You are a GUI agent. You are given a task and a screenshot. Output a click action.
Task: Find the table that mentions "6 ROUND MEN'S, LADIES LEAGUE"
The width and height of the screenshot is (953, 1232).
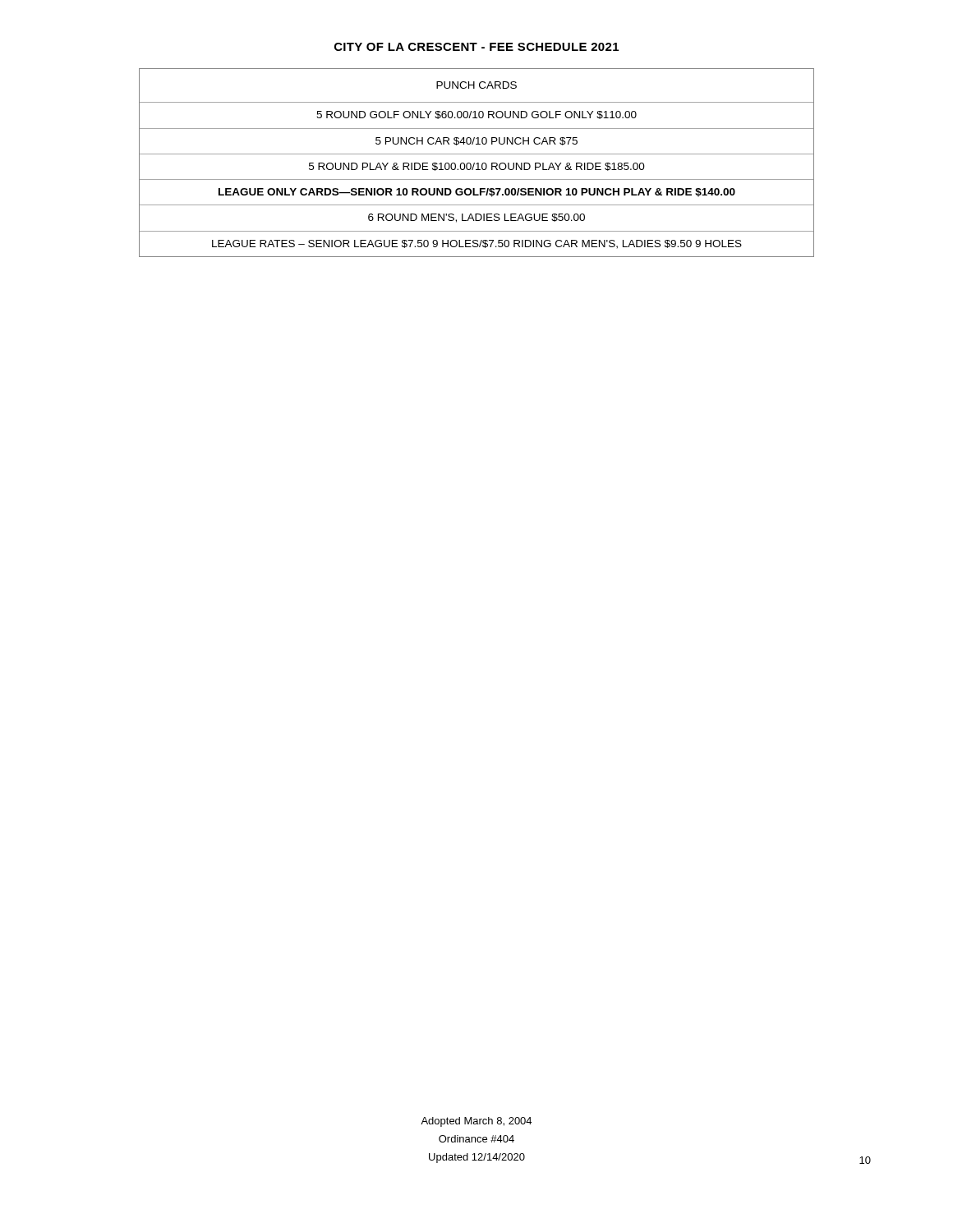476,163
